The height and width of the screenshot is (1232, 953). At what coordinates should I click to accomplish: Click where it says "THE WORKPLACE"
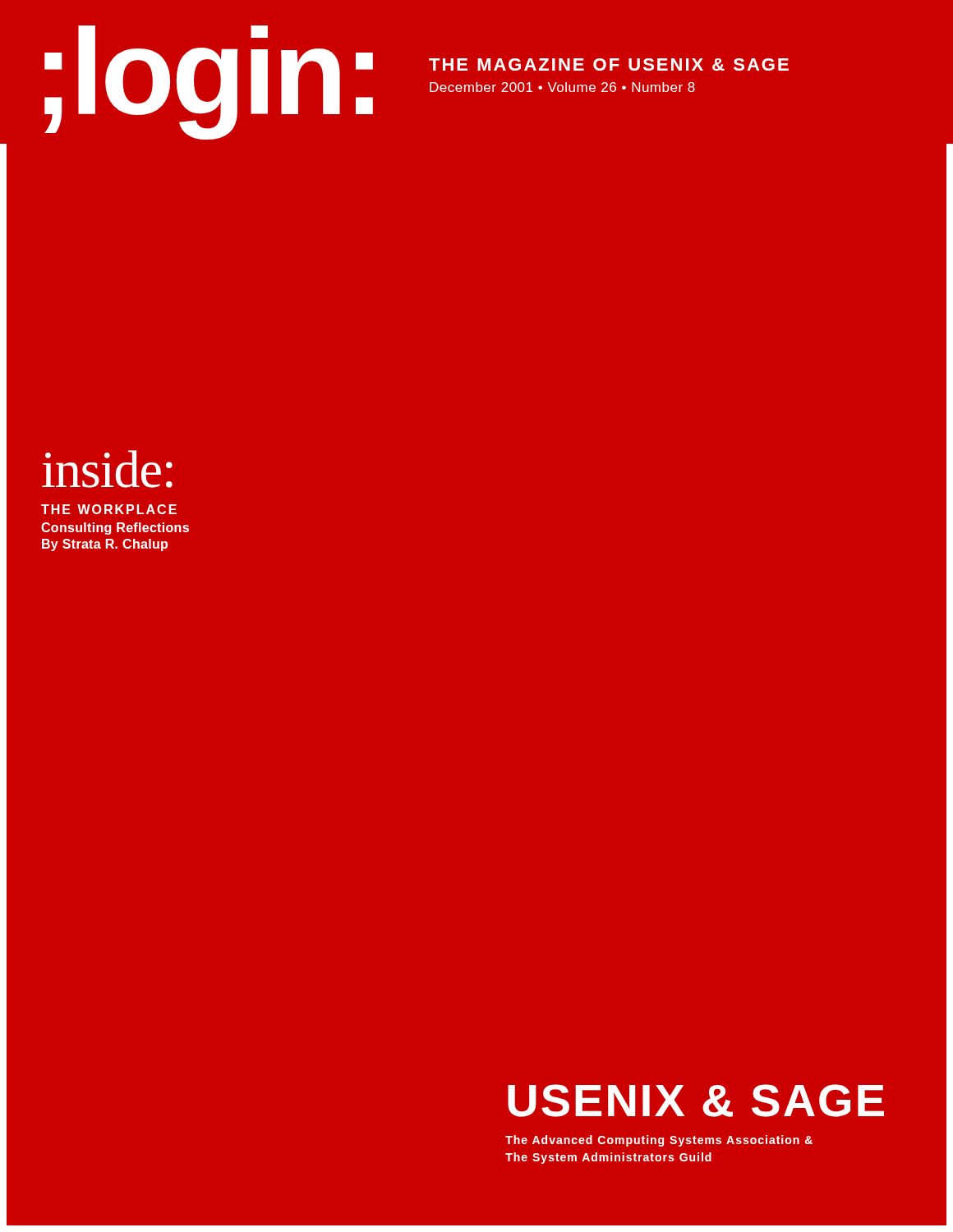point(110,510)
